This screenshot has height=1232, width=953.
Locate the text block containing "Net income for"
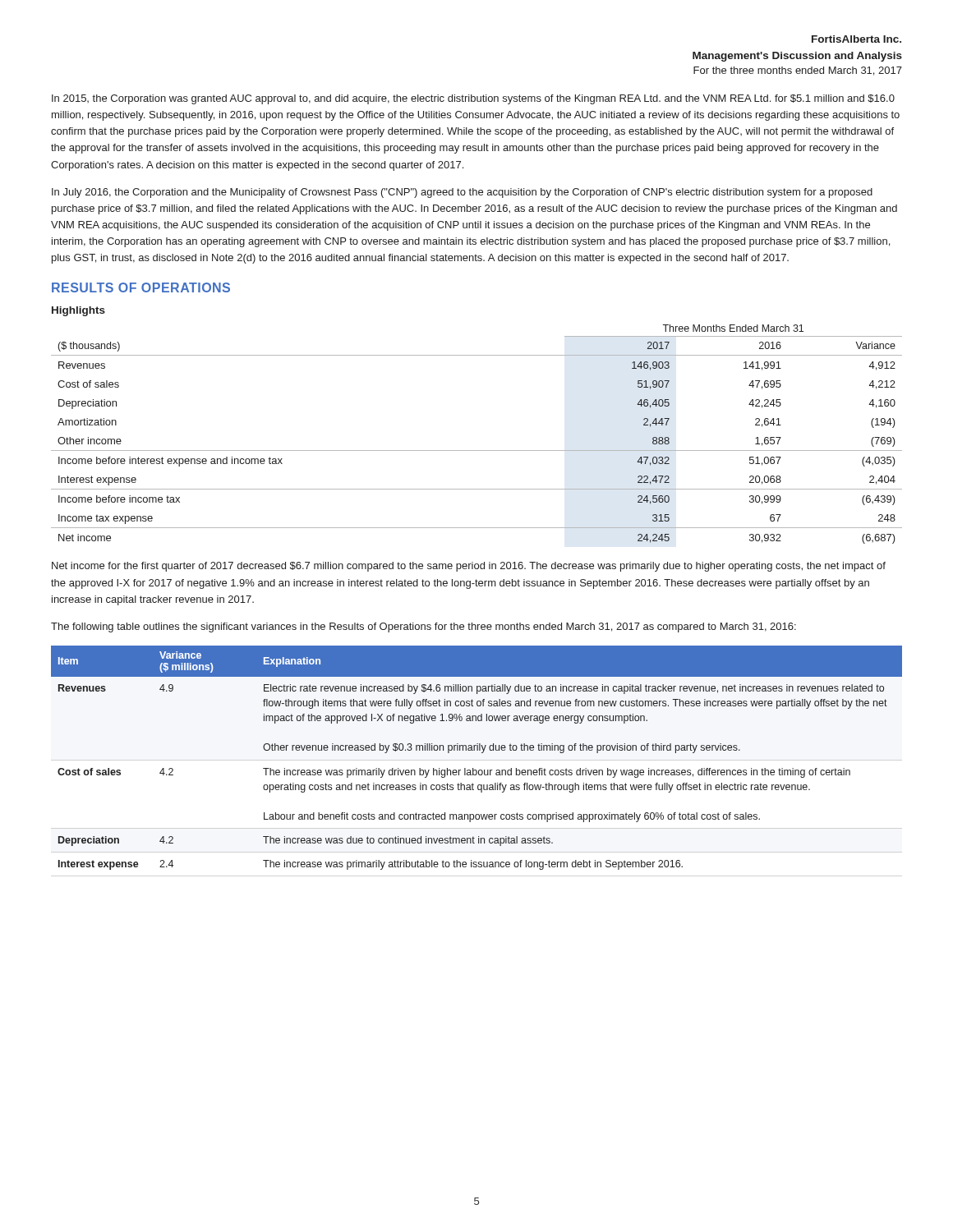pos(468,582)
